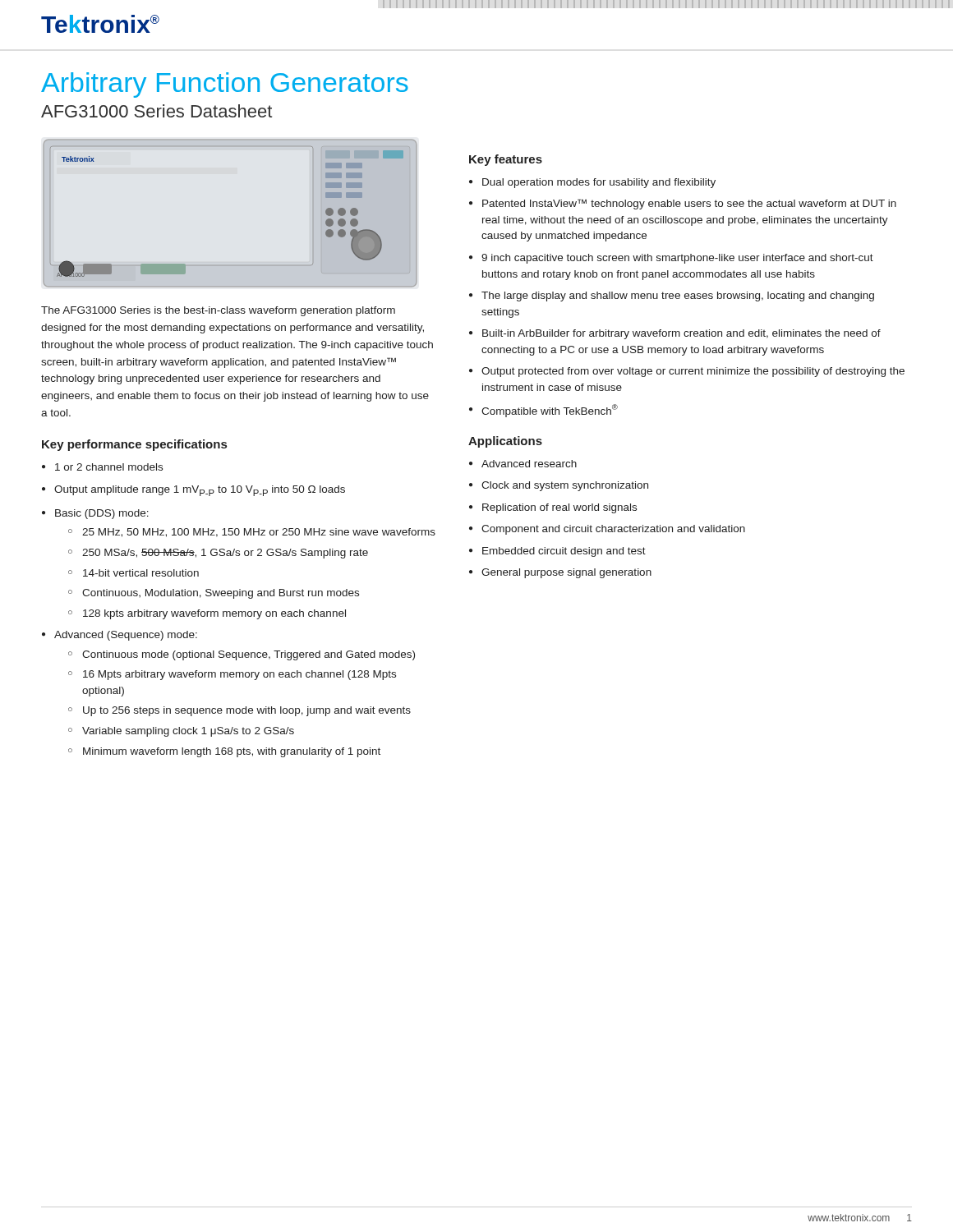Locate the block of text that opens with "9 inch capacitive touch screen"
Image resolution: width=953 pixels, height=1232 pixels.
point(677,266)
